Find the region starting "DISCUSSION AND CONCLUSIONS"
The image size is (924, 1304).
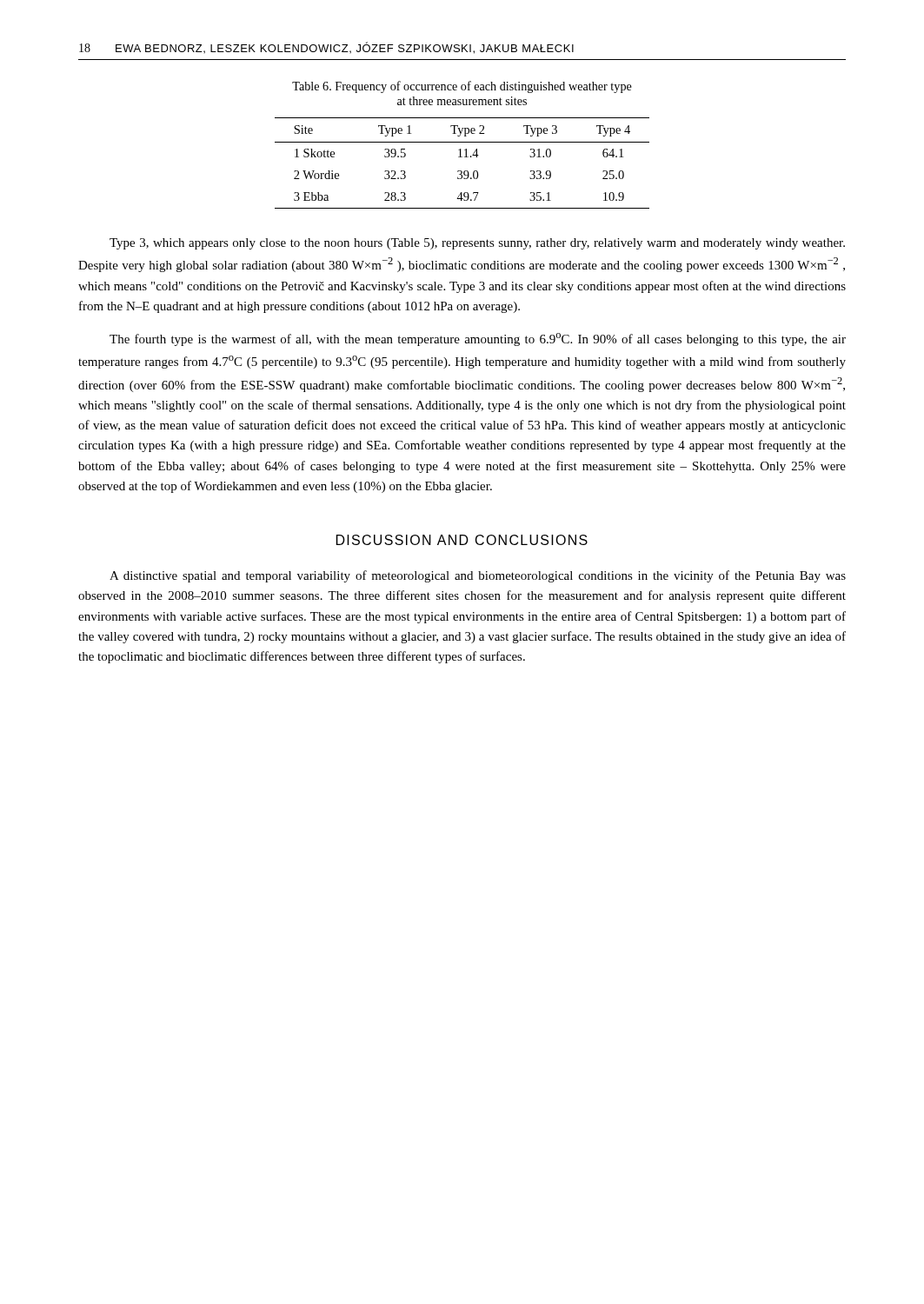462,540
